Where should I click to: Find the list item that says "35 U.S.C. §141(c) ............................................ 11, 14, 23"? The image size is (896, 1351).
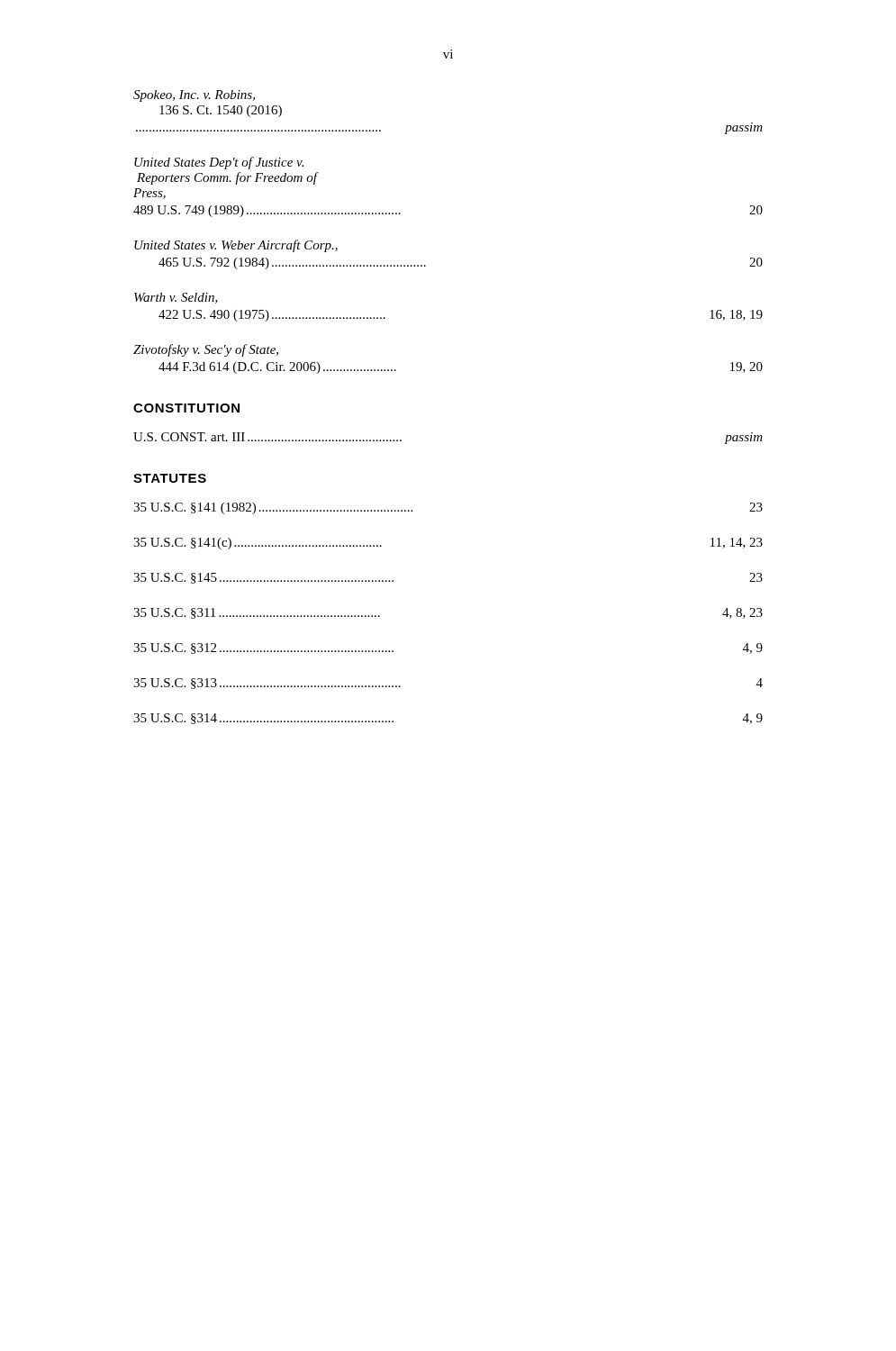tap(177, 545)
